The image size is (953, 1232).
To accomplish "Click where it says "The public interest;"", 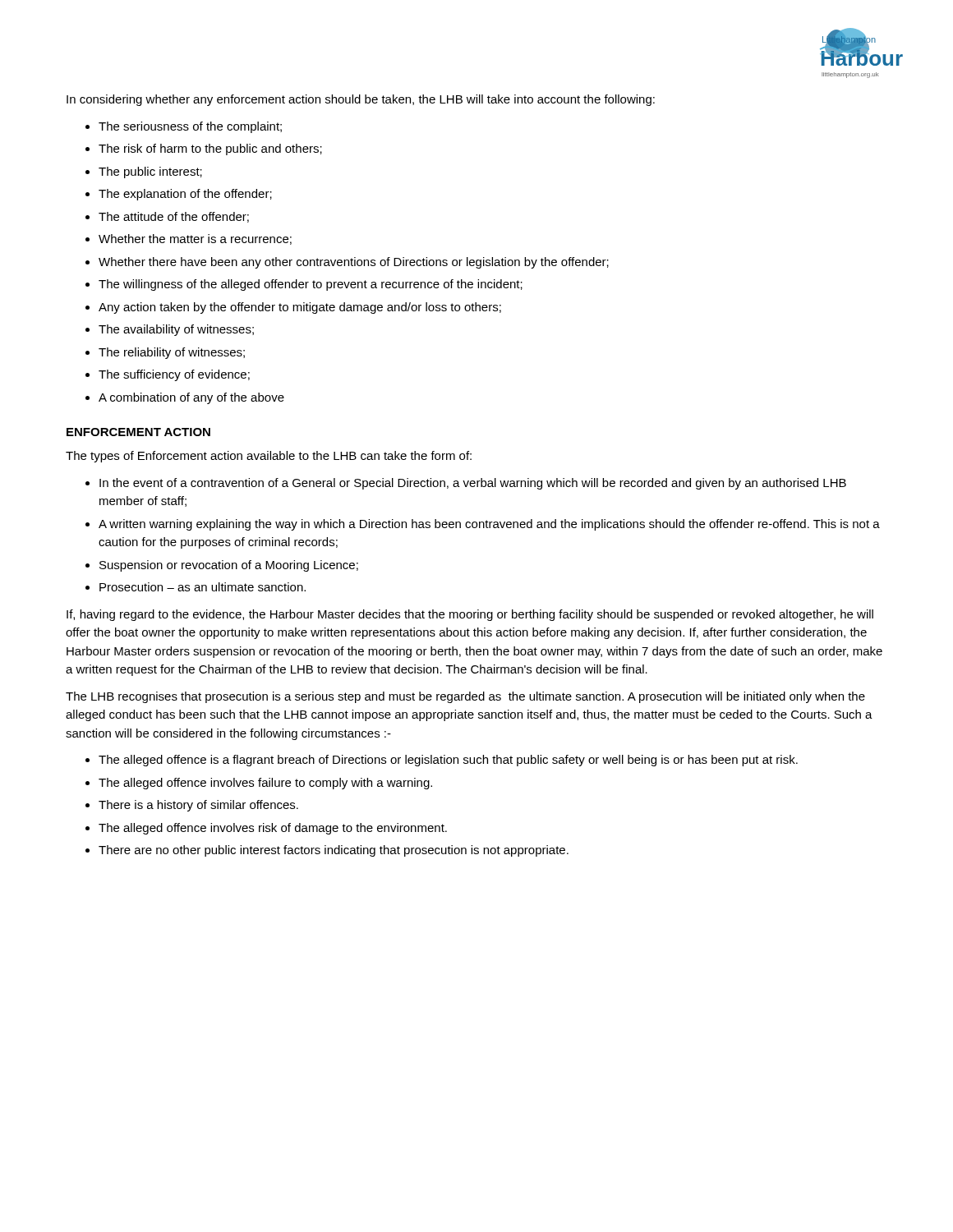I will [x=151, y=171].
